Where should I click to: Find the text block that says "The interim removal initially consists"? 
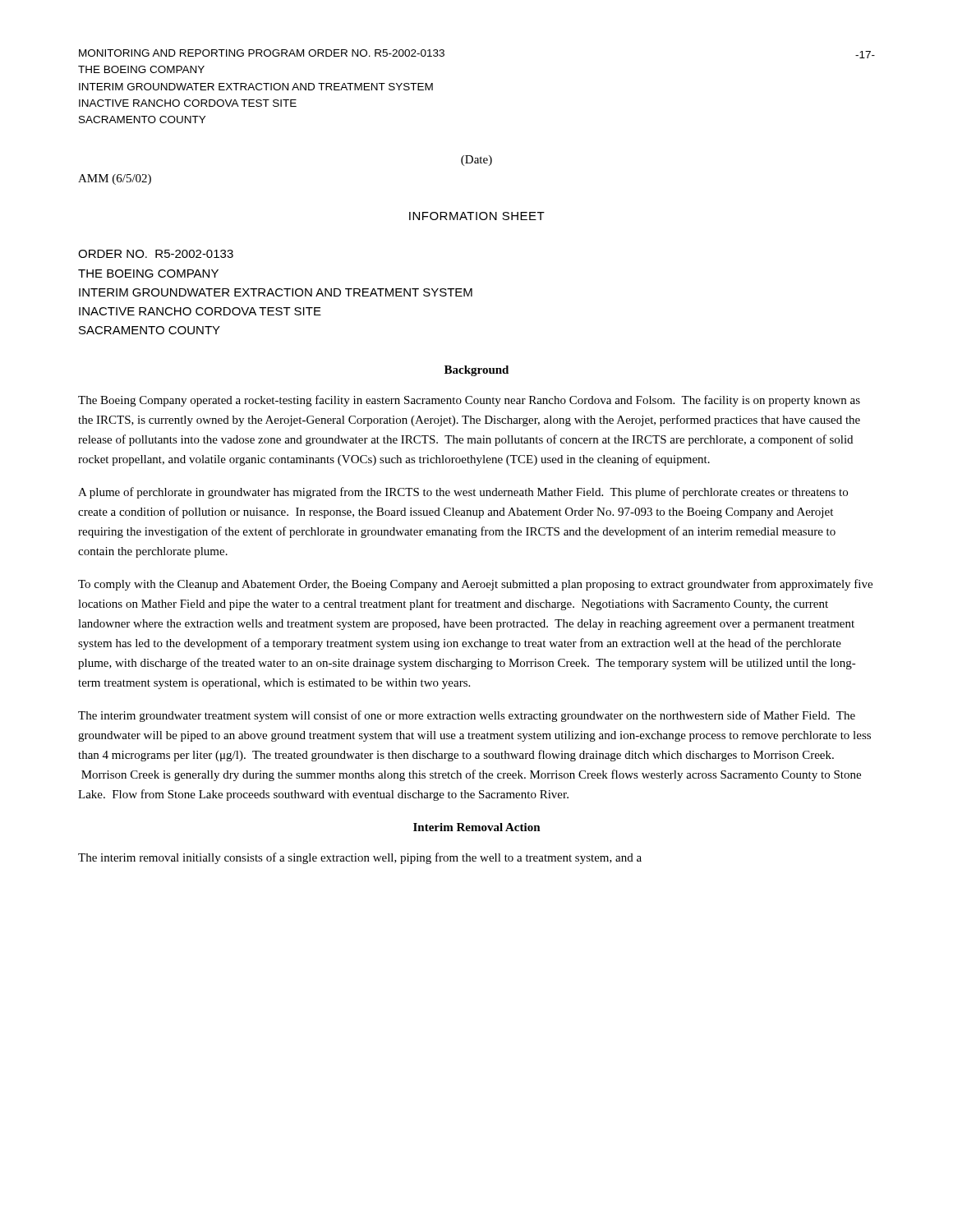tap(360, 857)
